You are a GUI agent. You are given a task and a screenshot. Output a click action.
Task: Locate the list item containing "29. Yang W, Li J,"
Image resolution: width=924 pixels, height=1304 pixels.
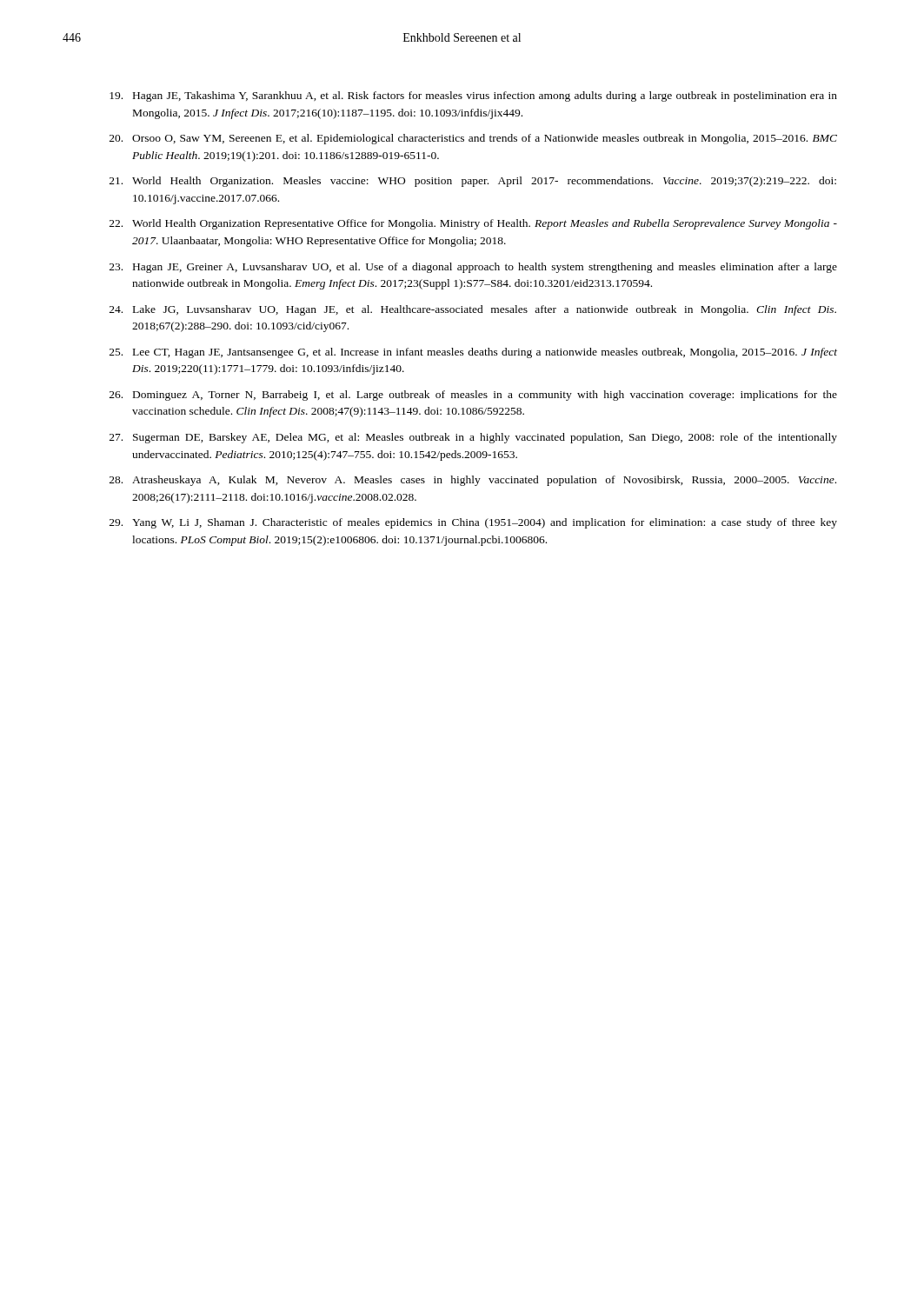[462, 531]
